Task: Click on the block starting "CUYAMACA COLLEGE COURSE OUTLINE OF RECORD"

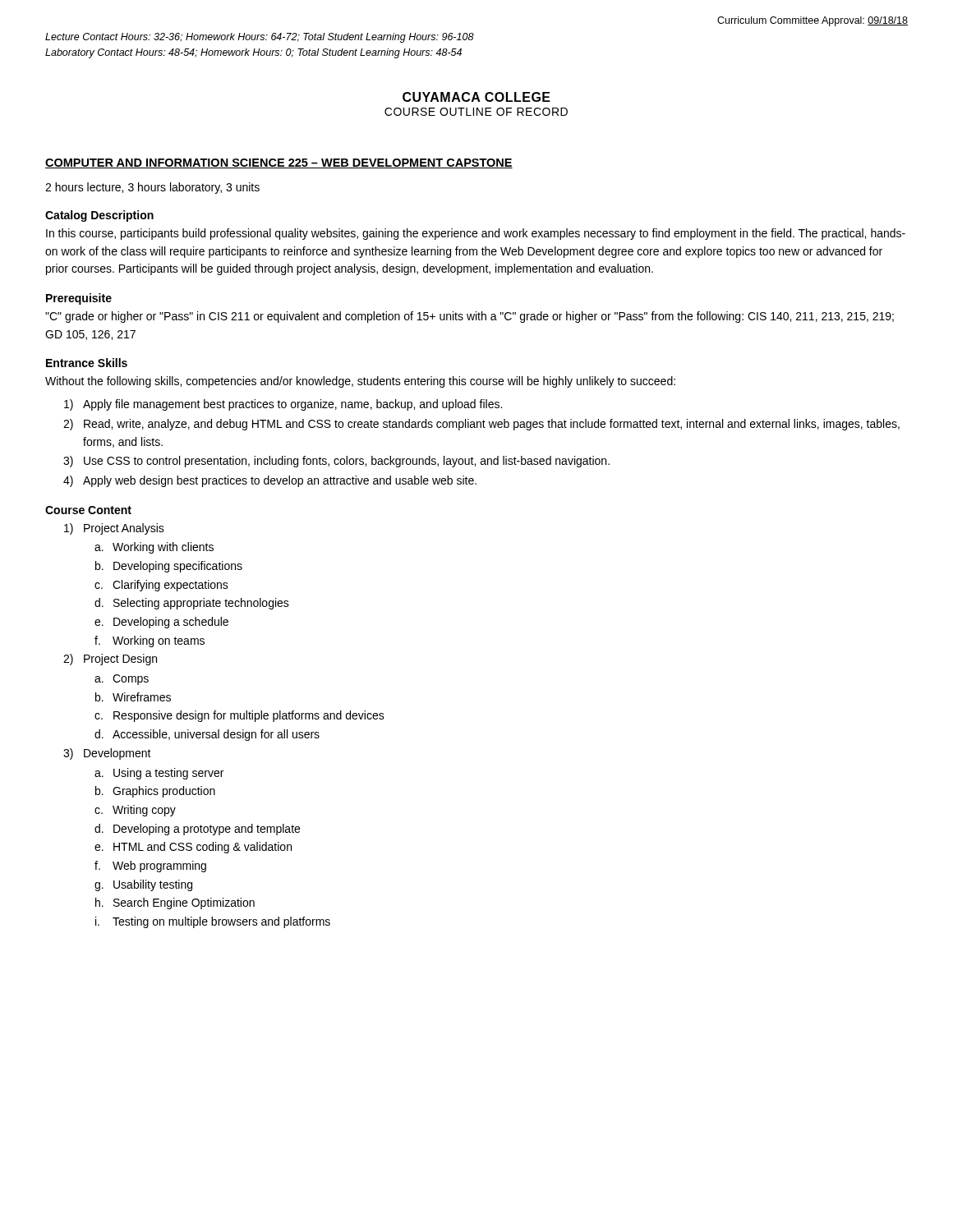Action: click(476, 104)
